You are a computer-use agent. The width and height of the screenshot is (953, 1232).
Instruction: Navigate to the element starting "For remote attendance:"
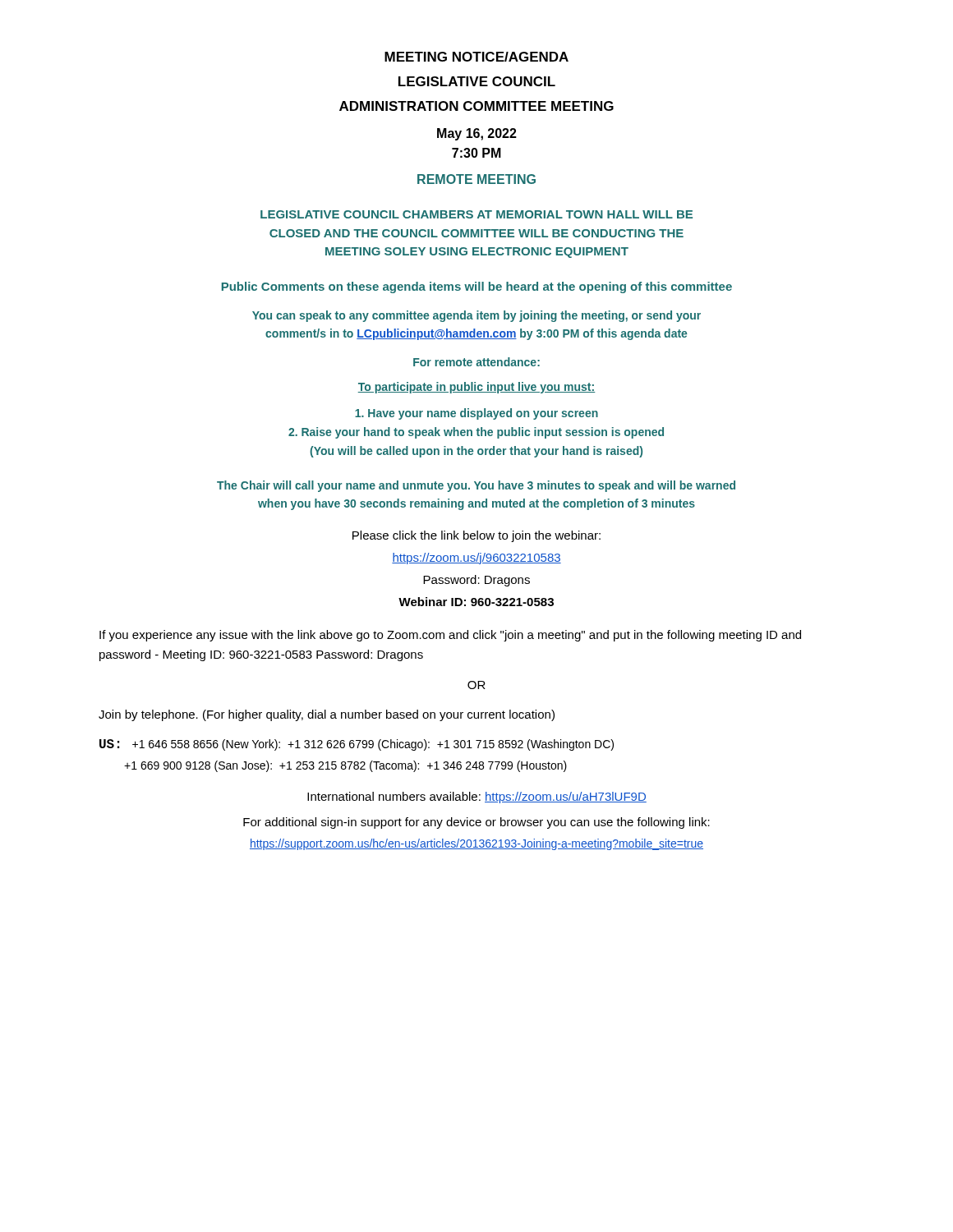tap(476, 362)
